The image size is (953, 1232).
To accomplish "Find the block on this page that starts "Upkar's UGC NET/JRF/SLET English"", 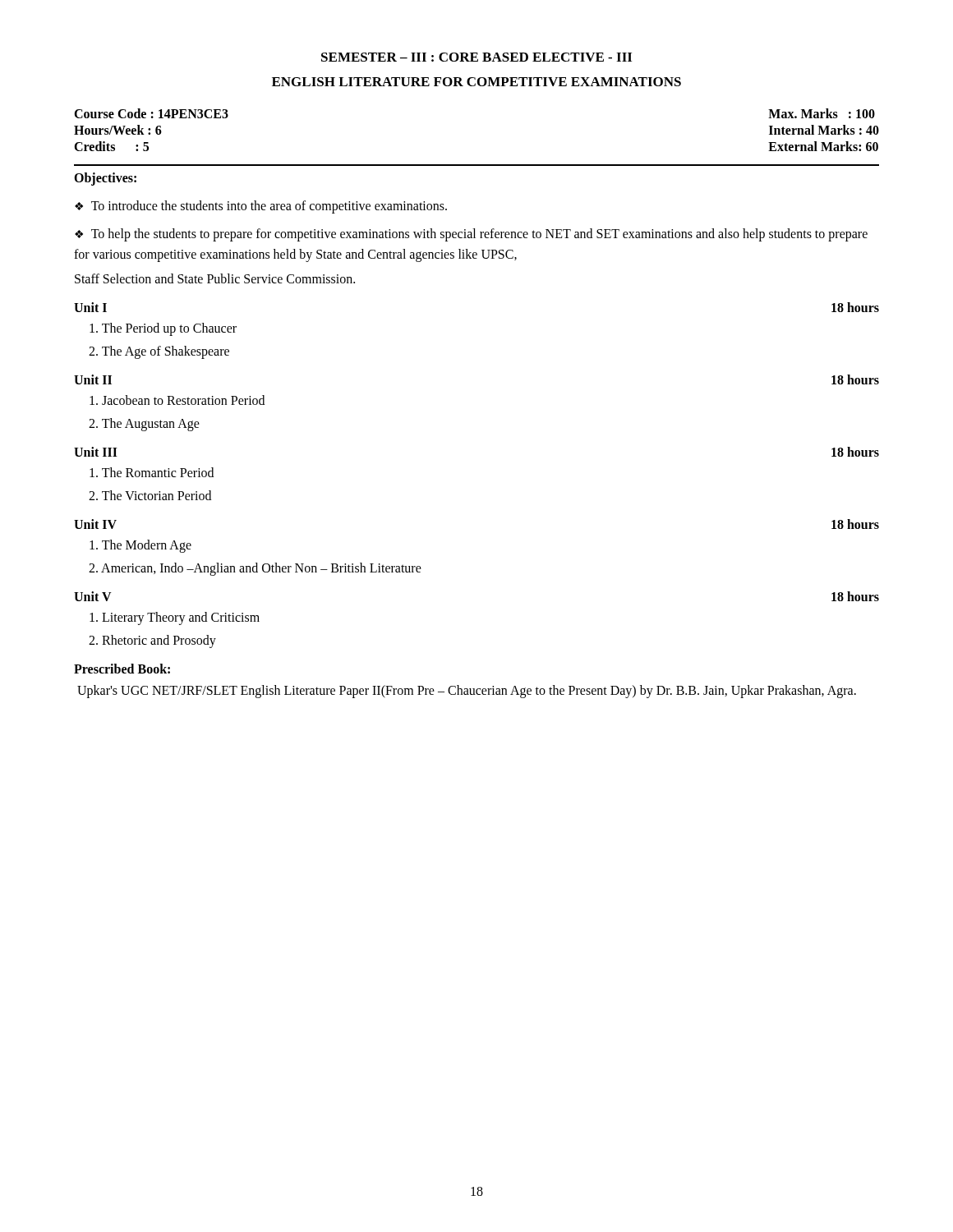I will [465, 691].
